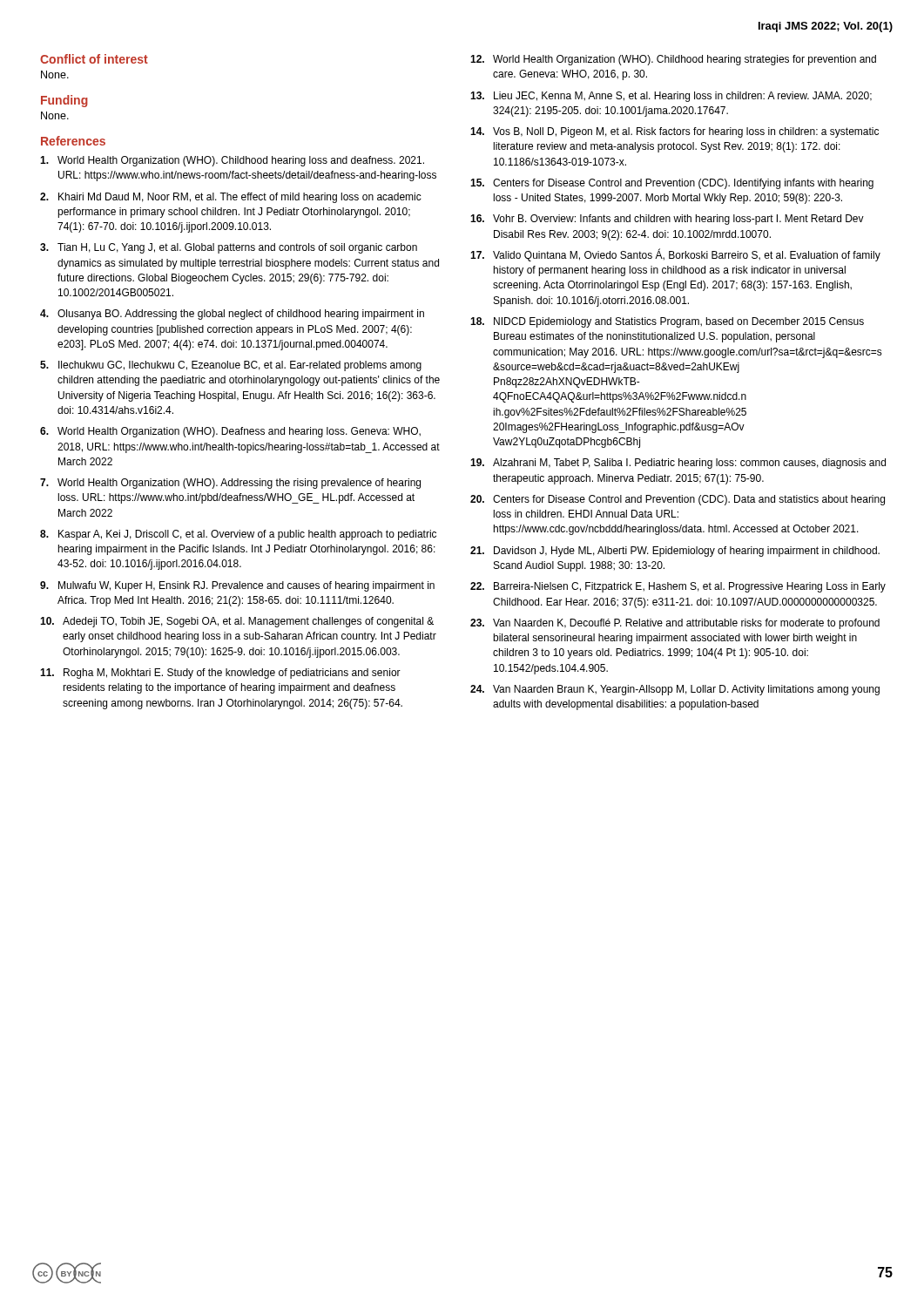The image size is (924, 1307).
Task: Click on the list item containing "9. Mulwafu W,"
Action: (240, 593)
